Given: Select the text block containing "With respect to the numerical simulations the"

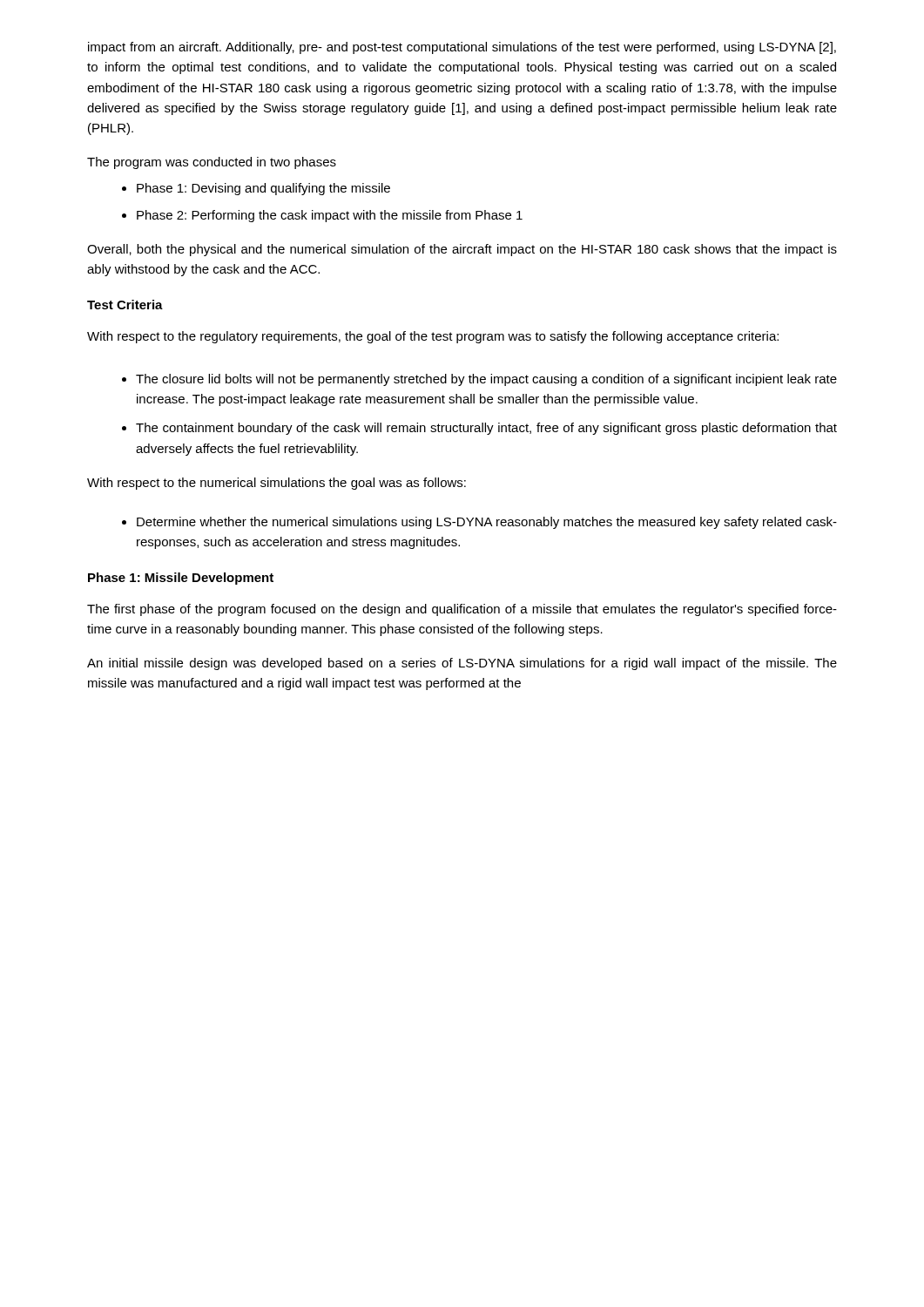Looking at the screenshot, I should [x=462, y=482].
